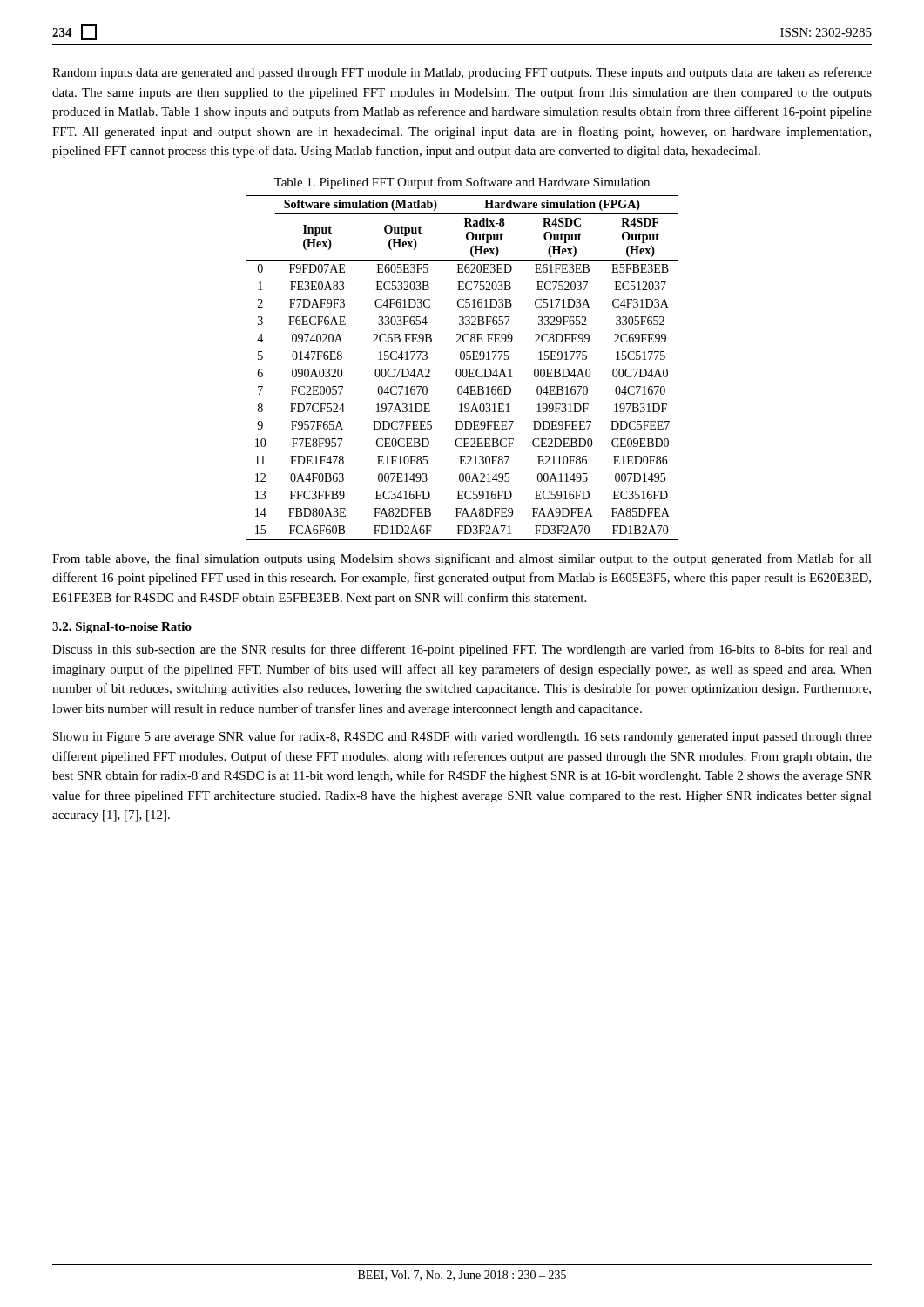Point to the element starting "From table above,"
Image resolution: width=924 pixels, height=1307 pixels.
click(462, 578)
